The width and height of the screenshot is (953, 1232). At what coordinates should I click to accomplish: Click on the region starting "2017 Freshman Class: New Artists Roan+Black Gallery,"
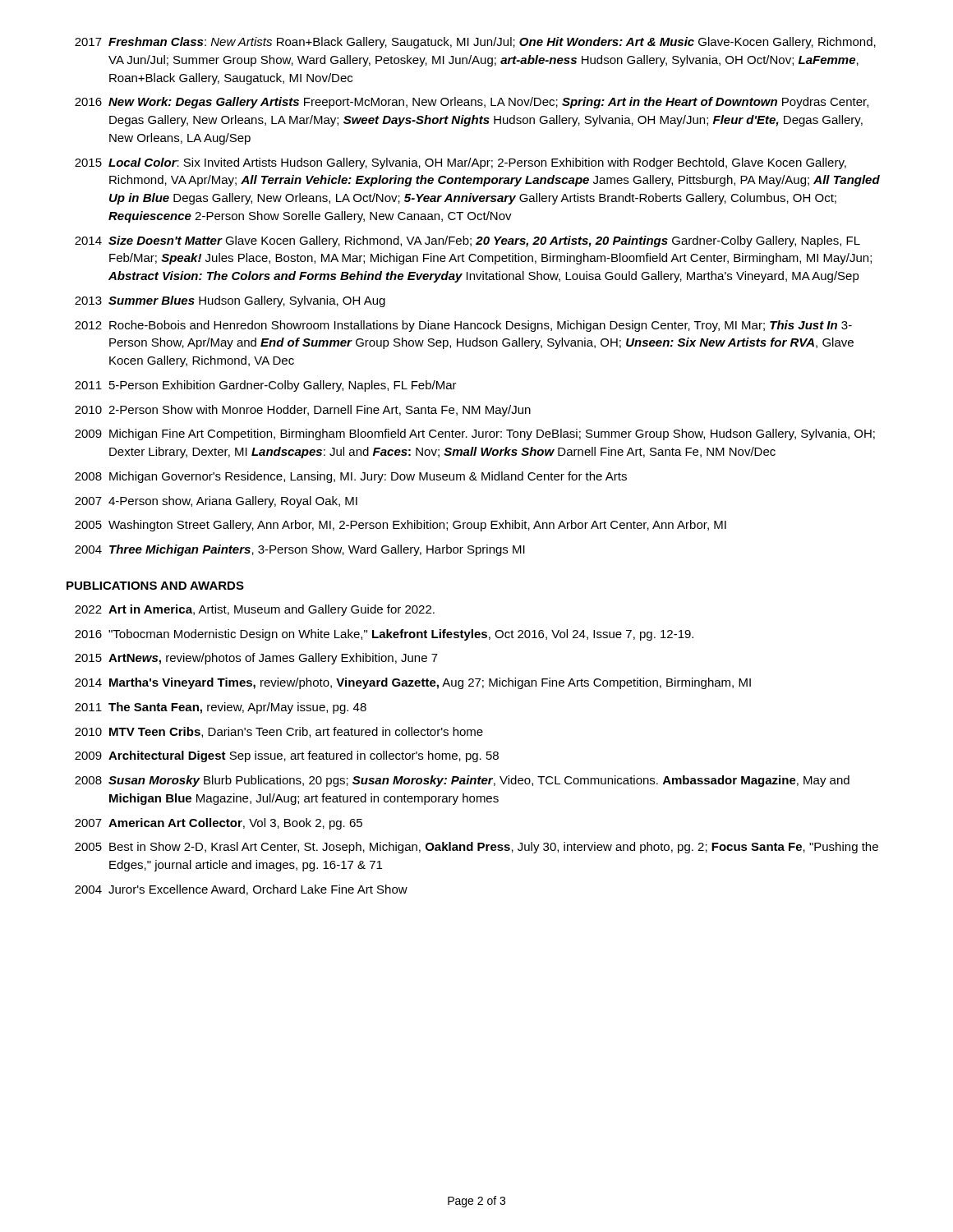click(x=476, y=60)
